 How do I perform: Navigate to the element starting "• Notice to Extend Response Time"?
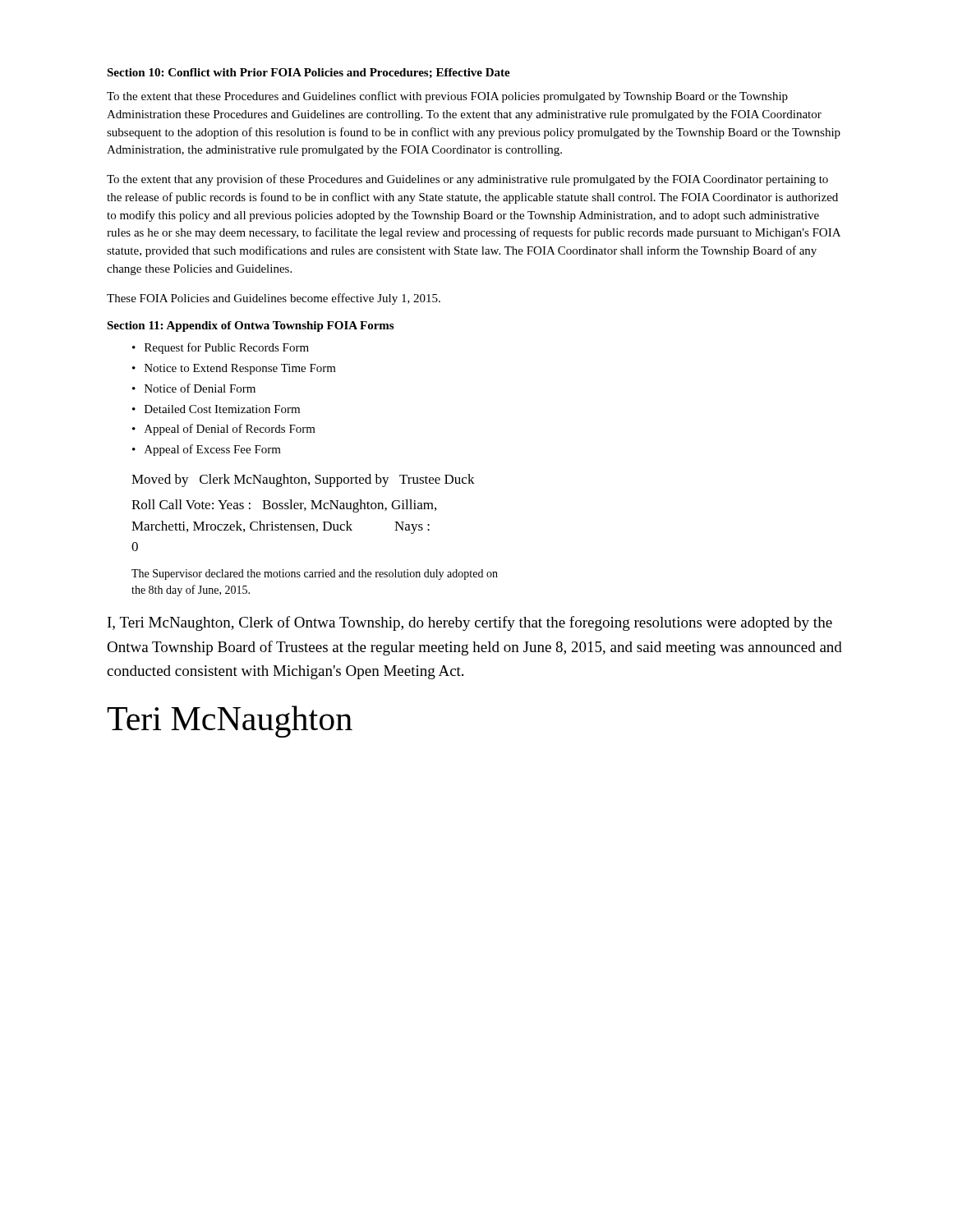(x=234, y=369)
